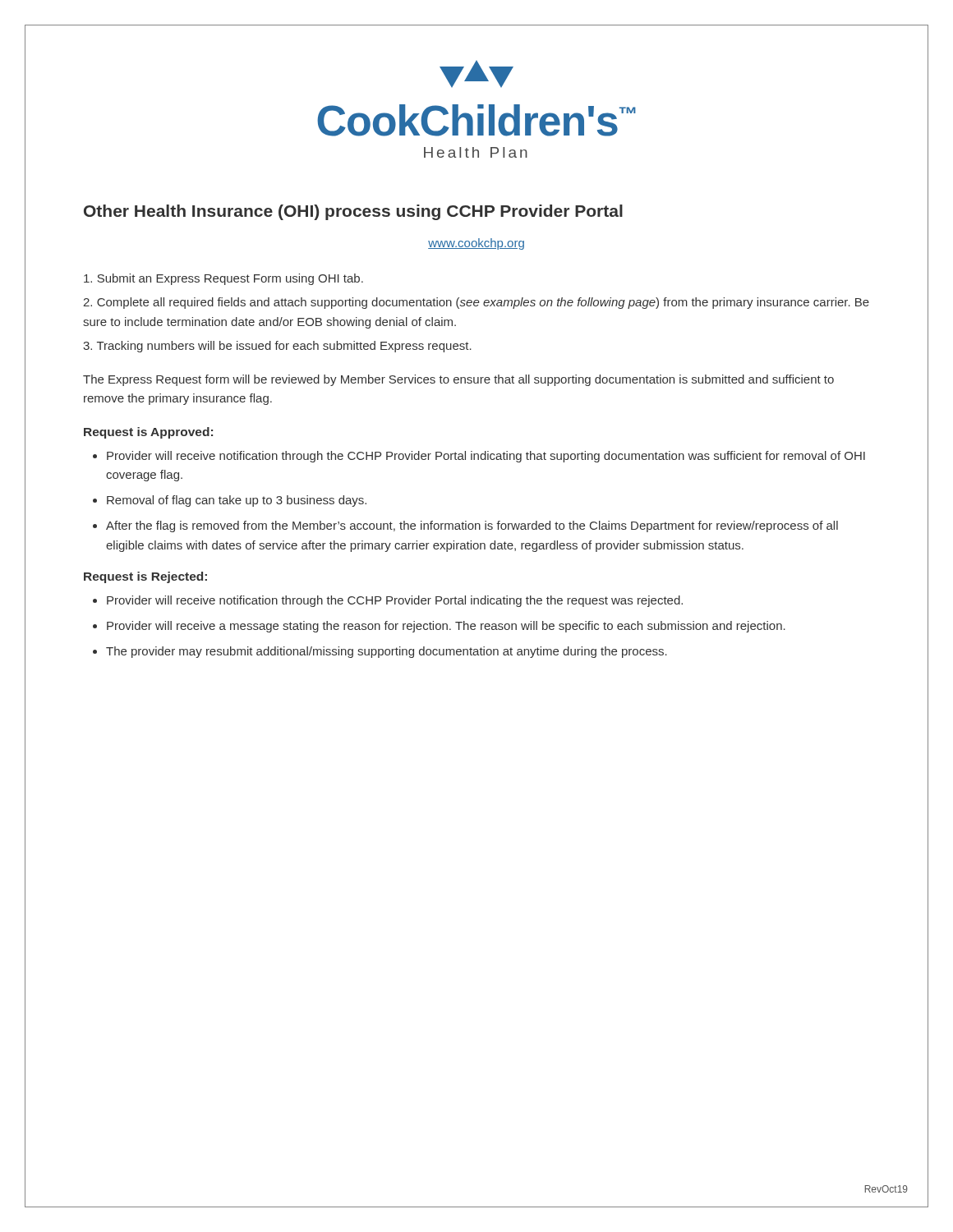Image resolution: width=953 pixels, height=1232 pixels.
Task: Point to the region starting "Submit an Express Request Form using OHI tab."
Action: click(223, 278)
